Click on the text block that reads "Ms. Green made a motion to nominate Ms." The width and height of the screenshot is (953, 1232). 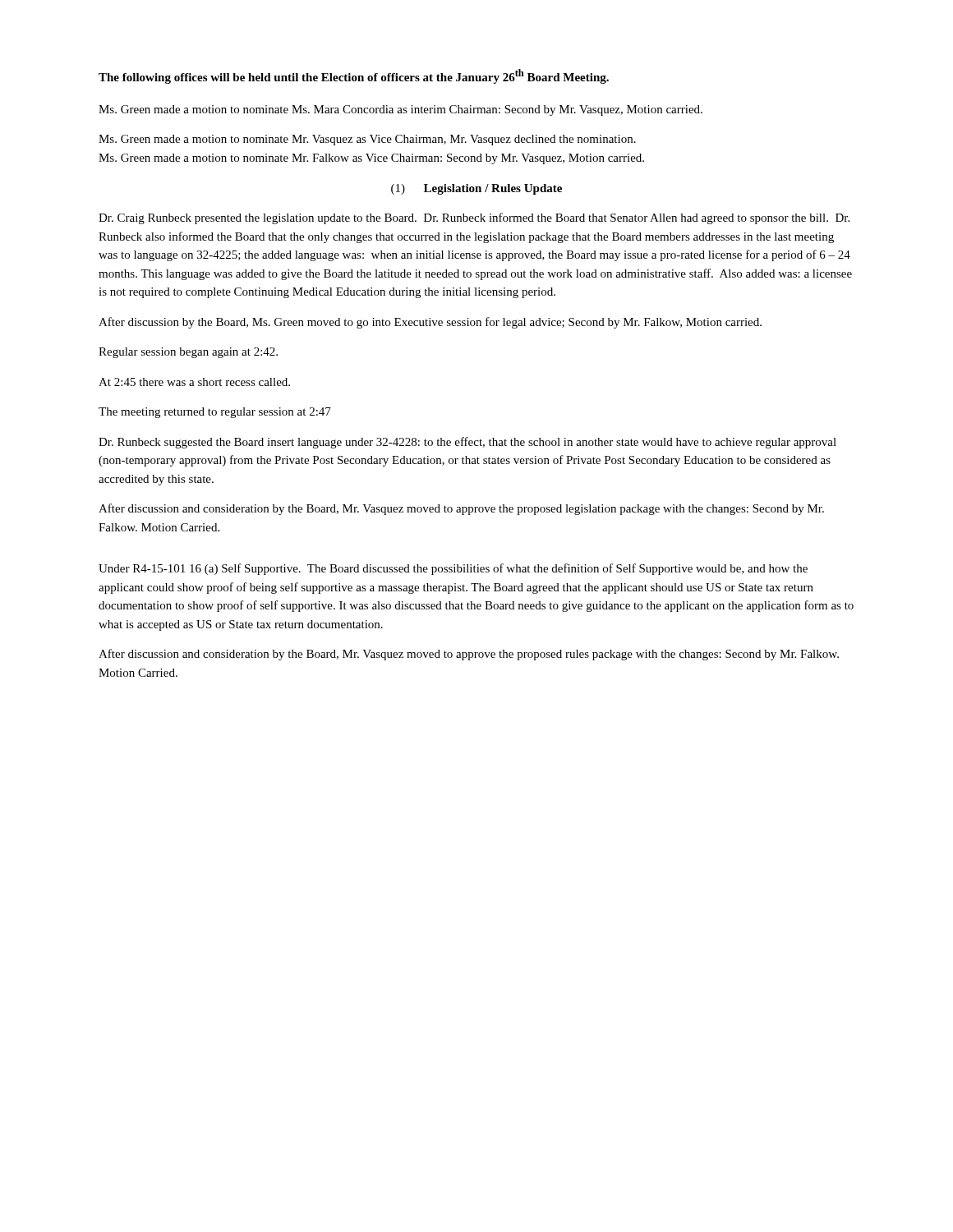(x=401, y=109)
